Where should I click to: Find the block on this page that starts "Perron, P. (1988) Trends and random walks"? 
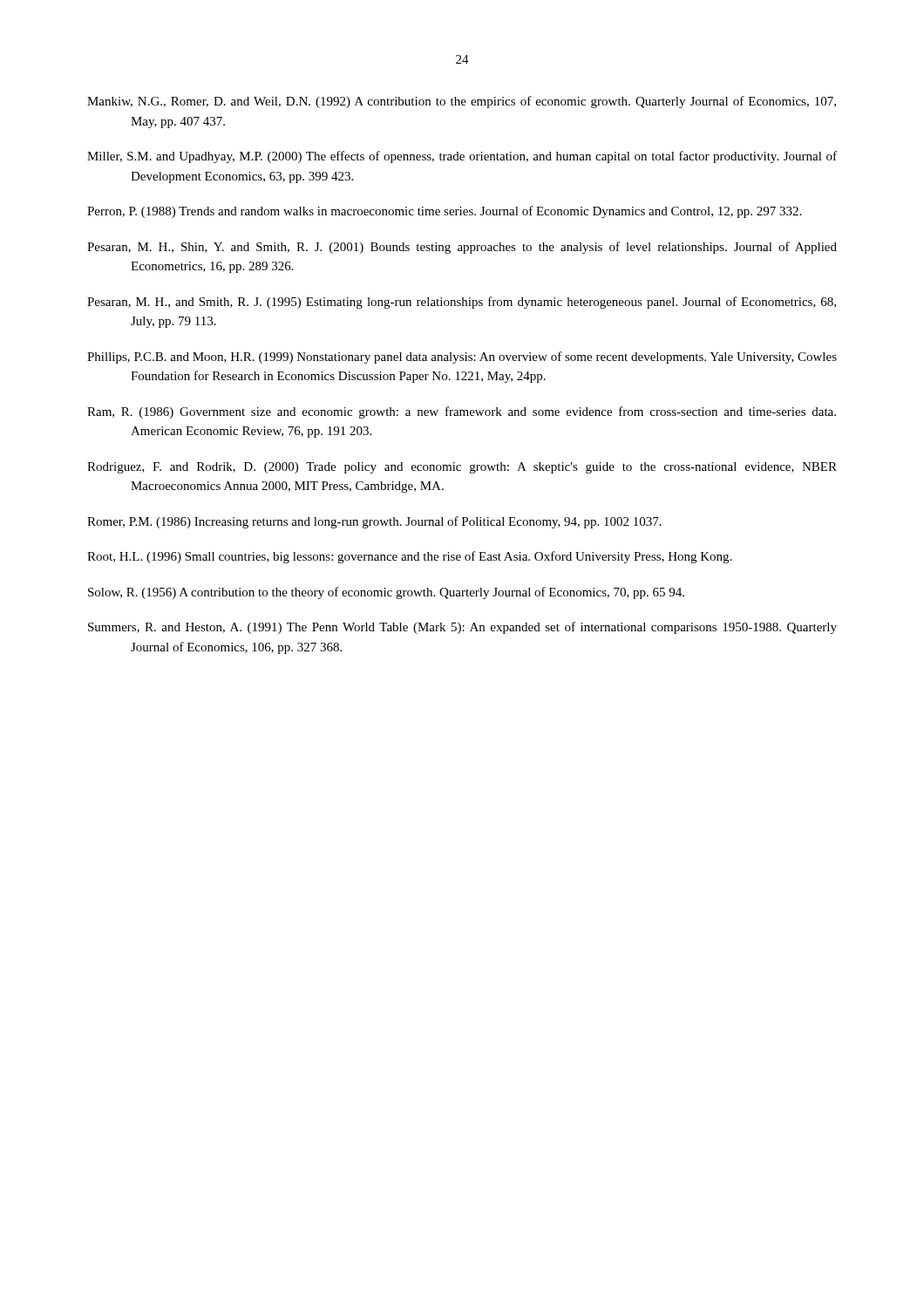pos(462,211)
